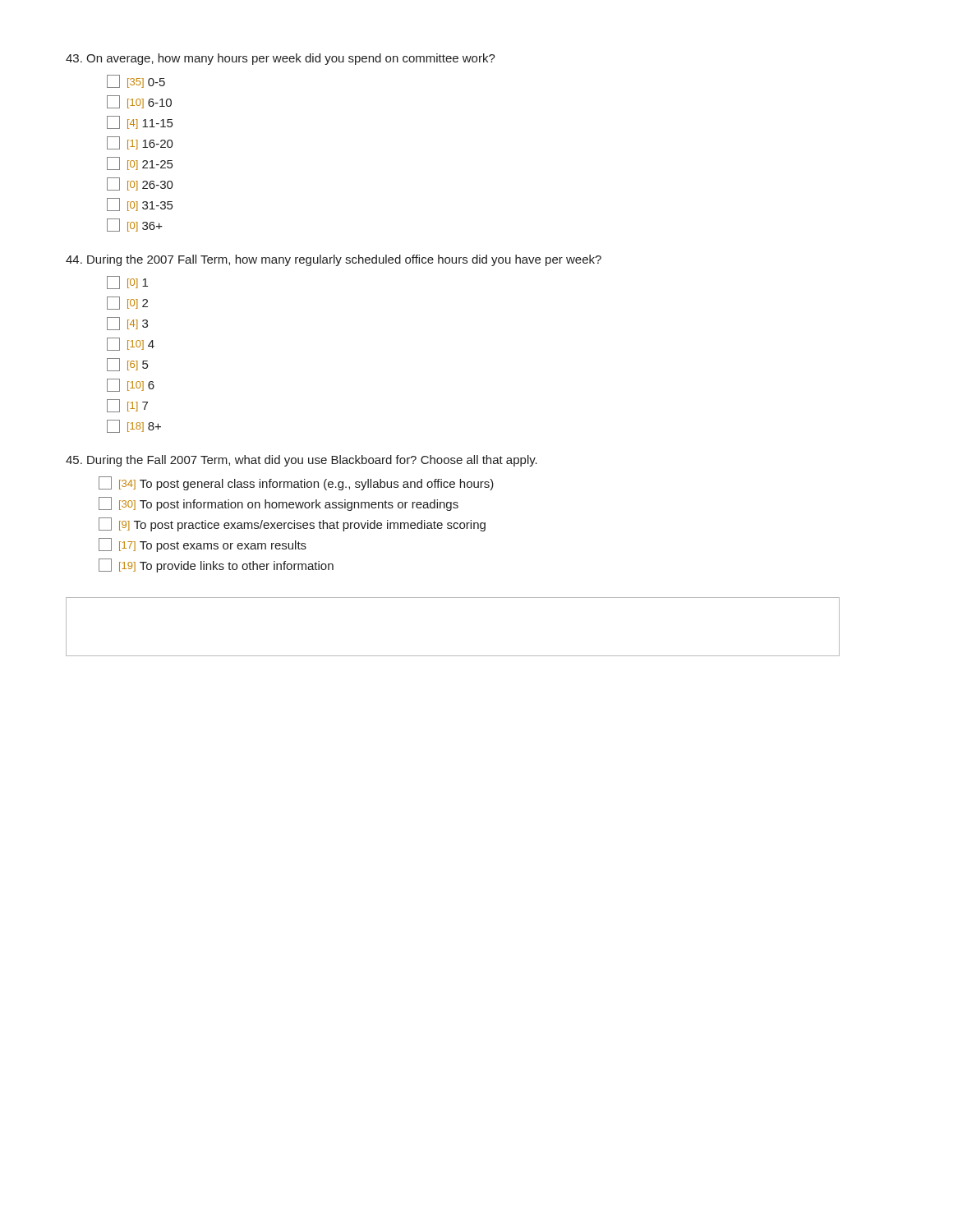Screen dimensions: 1232x953
Task: Navigate to the region starting "[0] 2"
Action: pos(128,303)
